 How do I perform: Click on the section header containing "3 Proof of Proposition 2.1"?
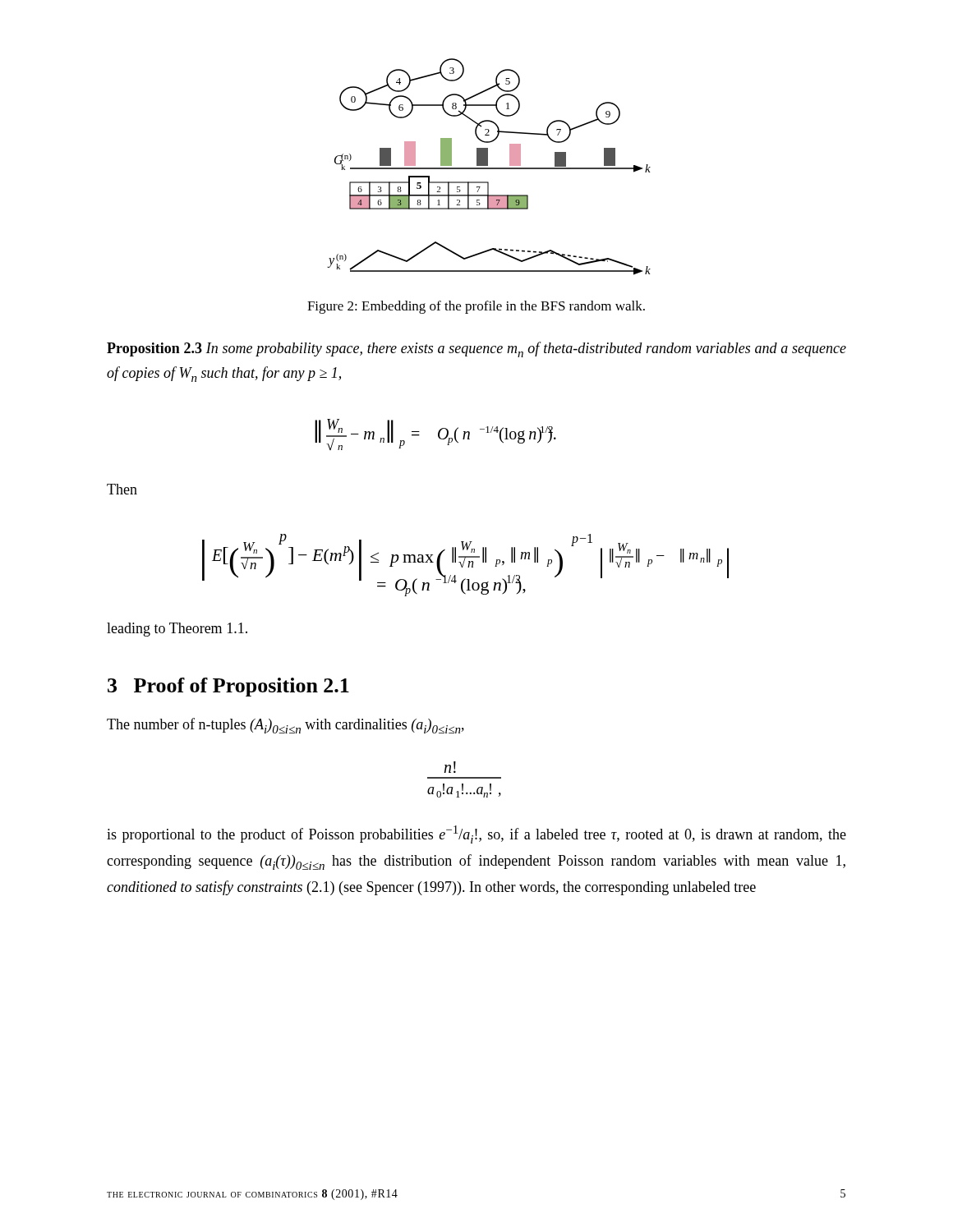click(x=228, y=685)
